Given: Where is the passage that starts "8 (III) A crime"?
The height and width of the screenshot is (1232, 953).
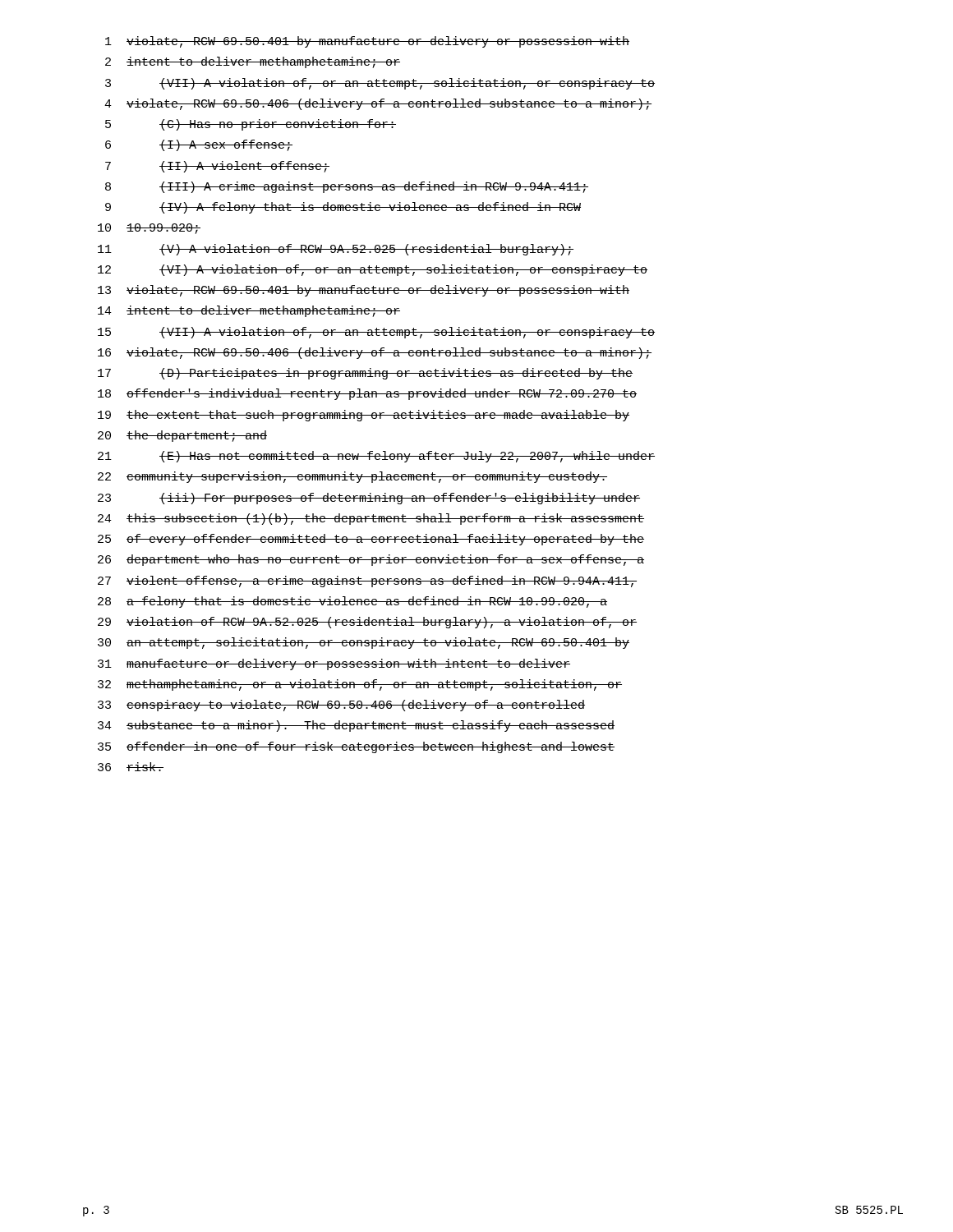Looking at the screenshot, I should 493,188.
